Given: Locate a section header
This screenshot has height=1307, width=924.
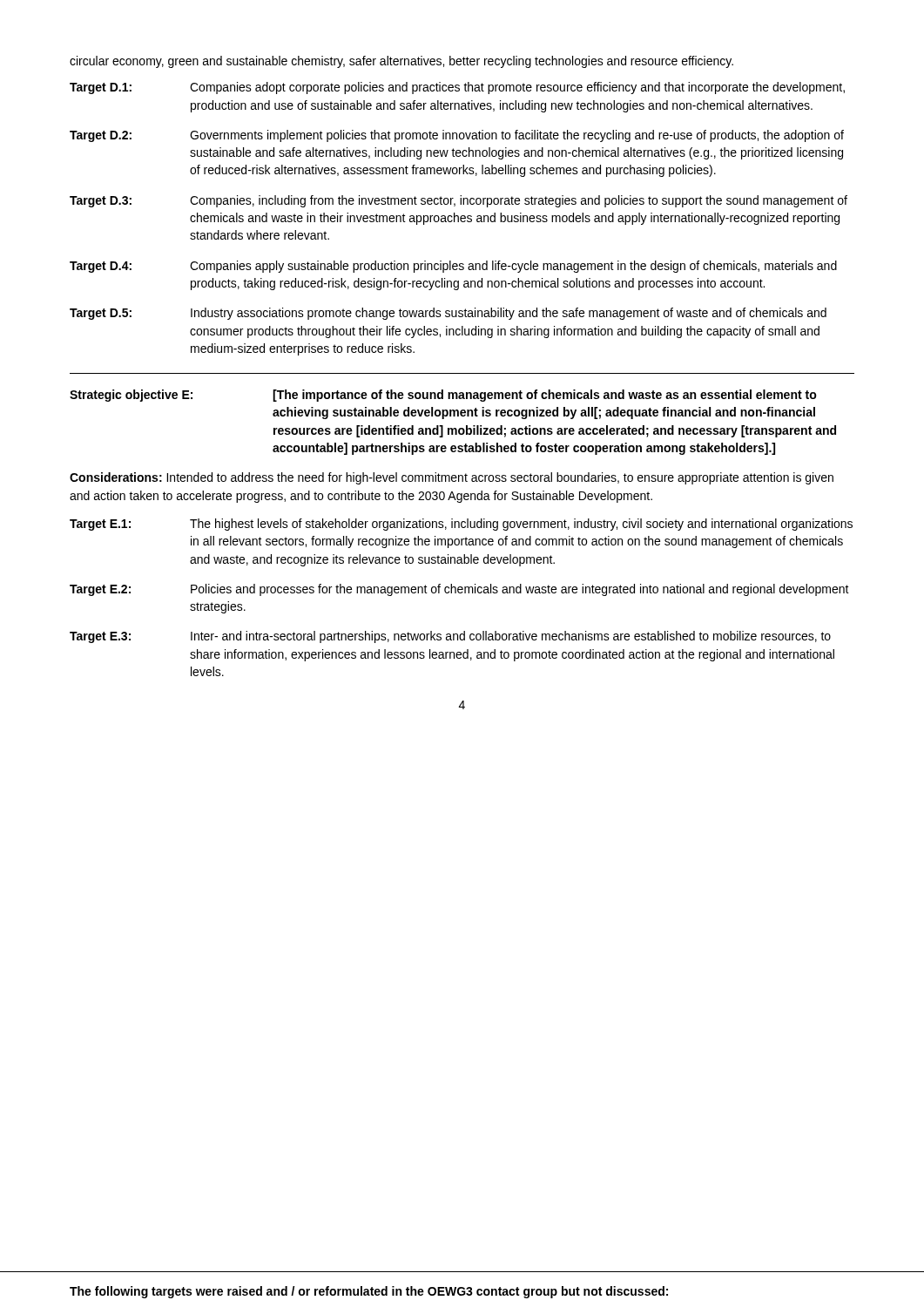Looking at the screenshot, I should click(x=462, y=422).
